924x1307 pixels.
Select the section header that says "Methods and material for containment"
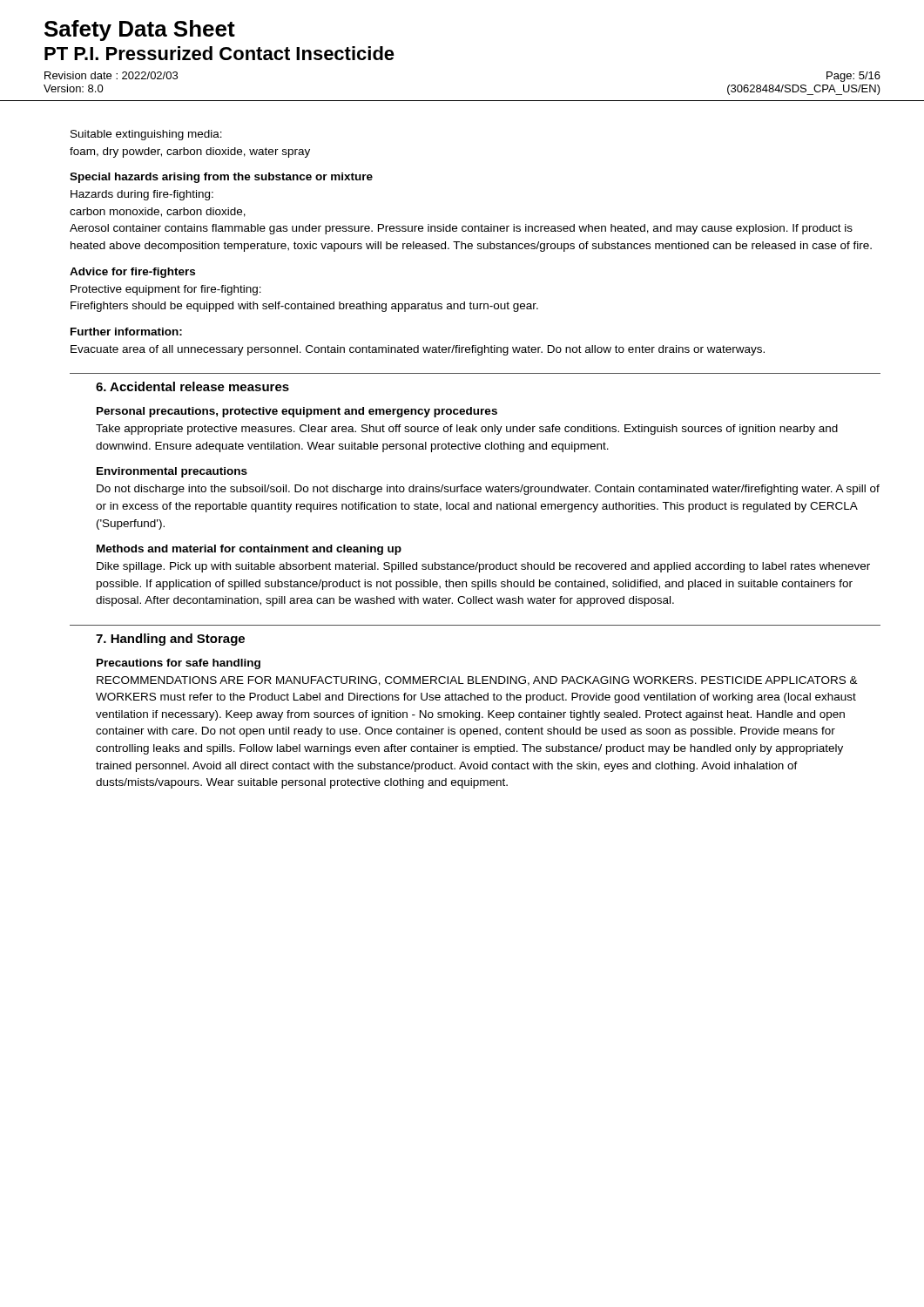pyautogui.click(x=249, y=549)
